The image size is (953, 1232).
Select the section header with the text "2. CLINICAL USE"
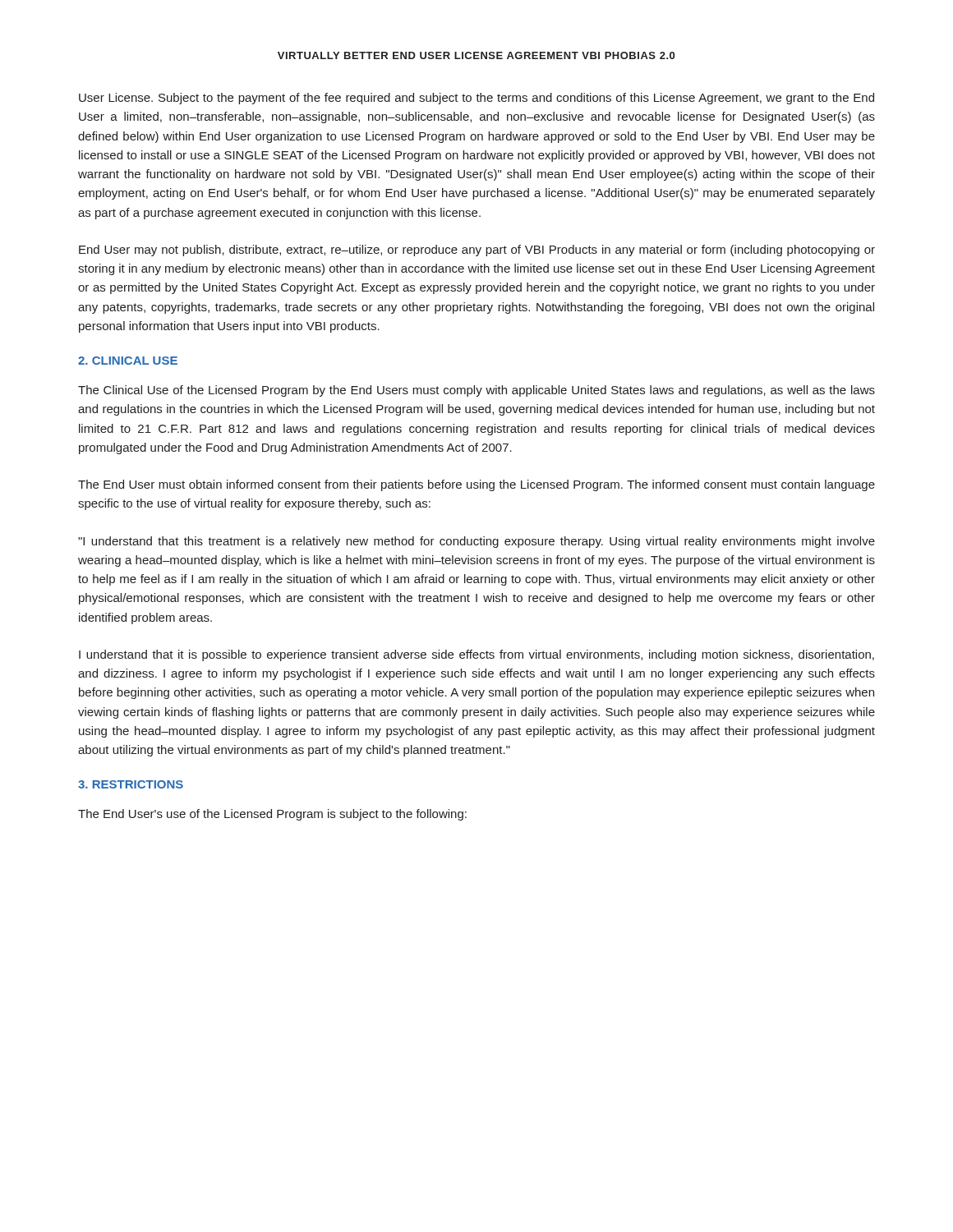128,360
